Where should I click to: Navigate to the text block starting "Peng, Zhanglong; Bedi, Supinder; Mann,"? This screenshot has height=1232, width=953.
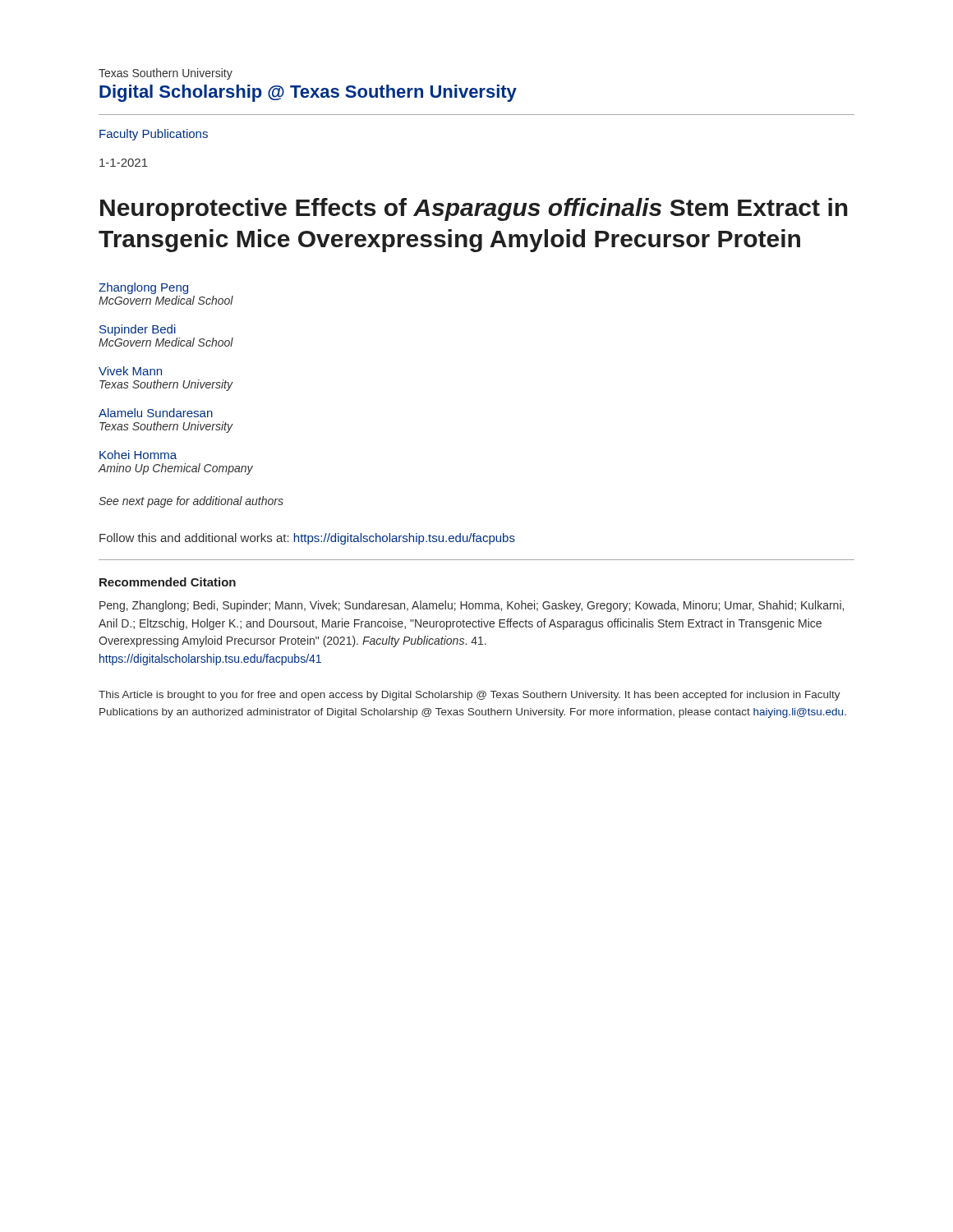472,632
